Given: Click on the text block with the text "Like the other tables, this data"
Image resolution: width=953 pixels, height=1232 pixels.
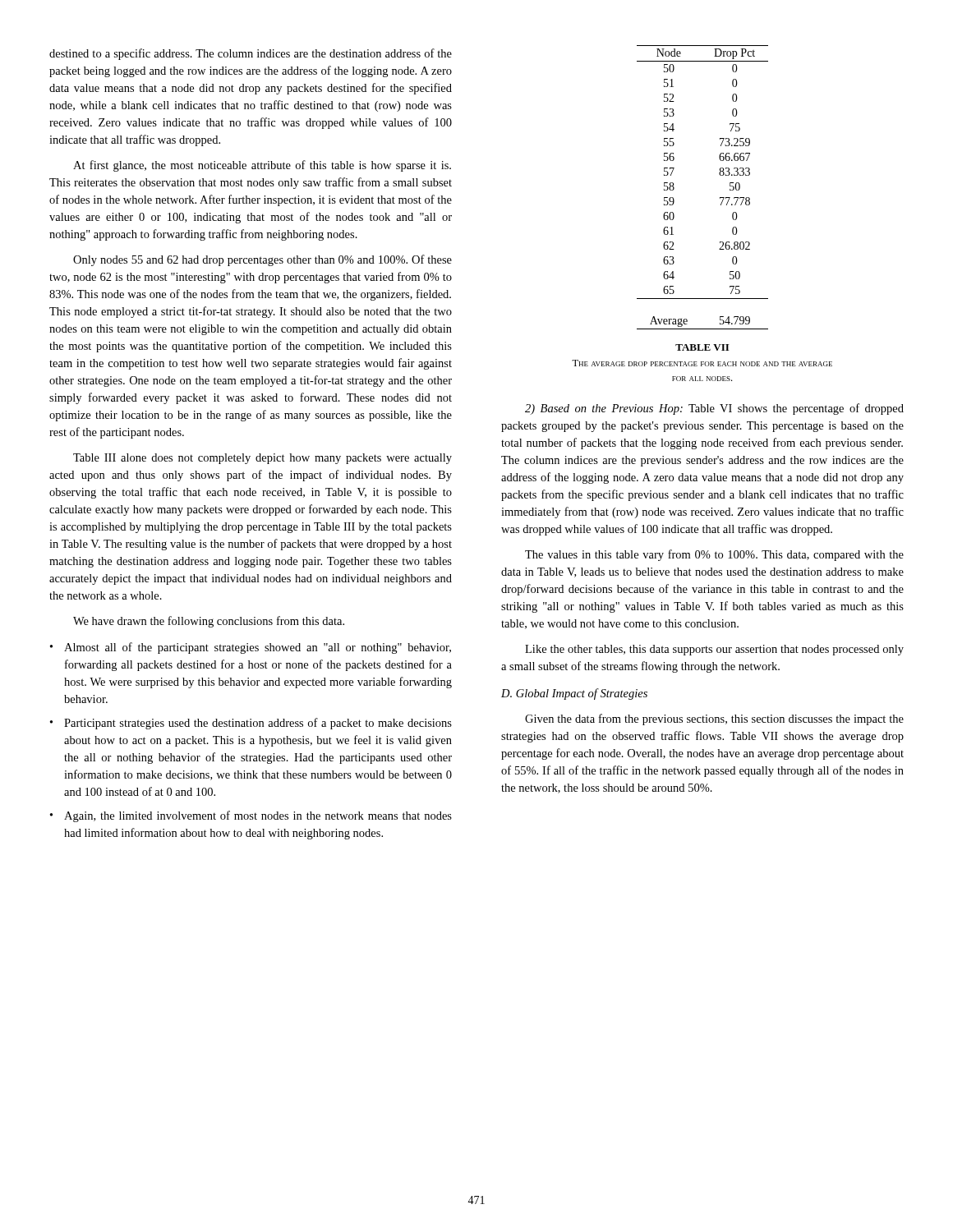Looking at the screenshot, I should point(702,658).
